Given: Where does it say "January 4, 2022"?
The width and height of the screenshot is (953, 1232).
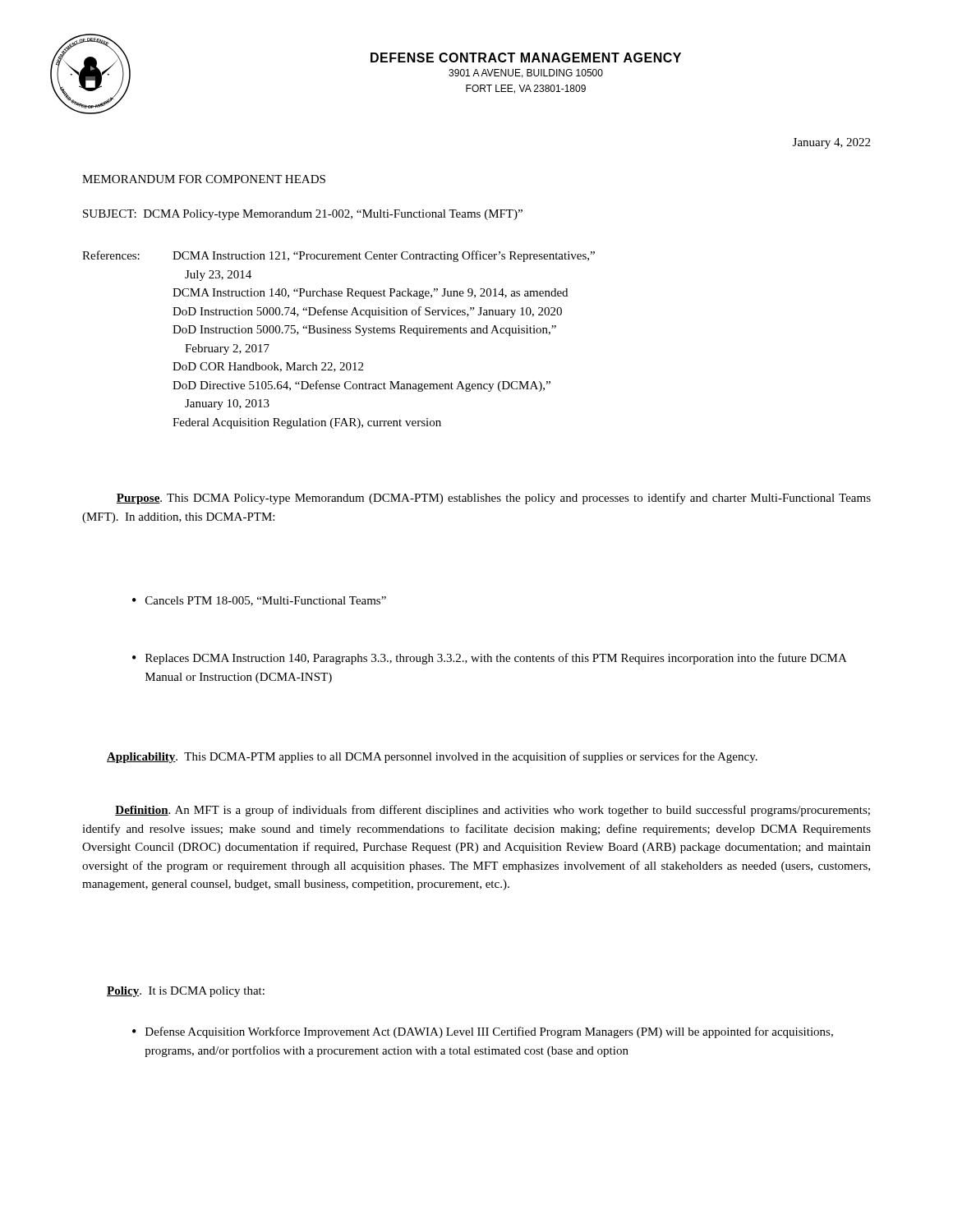Looking at the screenshot, I should pos(832,142).
